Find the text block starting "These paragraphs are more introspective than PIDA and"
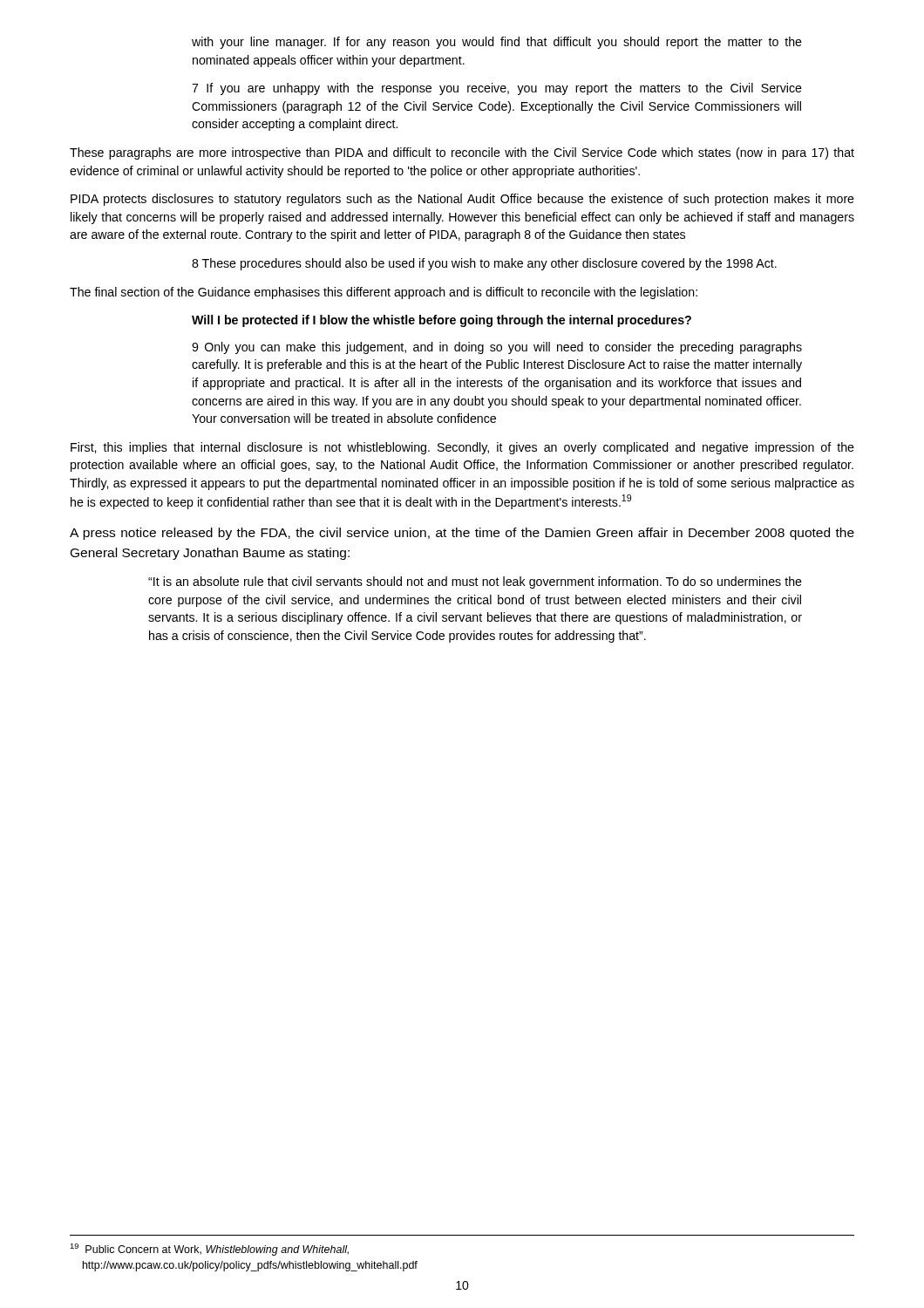Screen dimensions: 1308x924 tap(462, 162)
